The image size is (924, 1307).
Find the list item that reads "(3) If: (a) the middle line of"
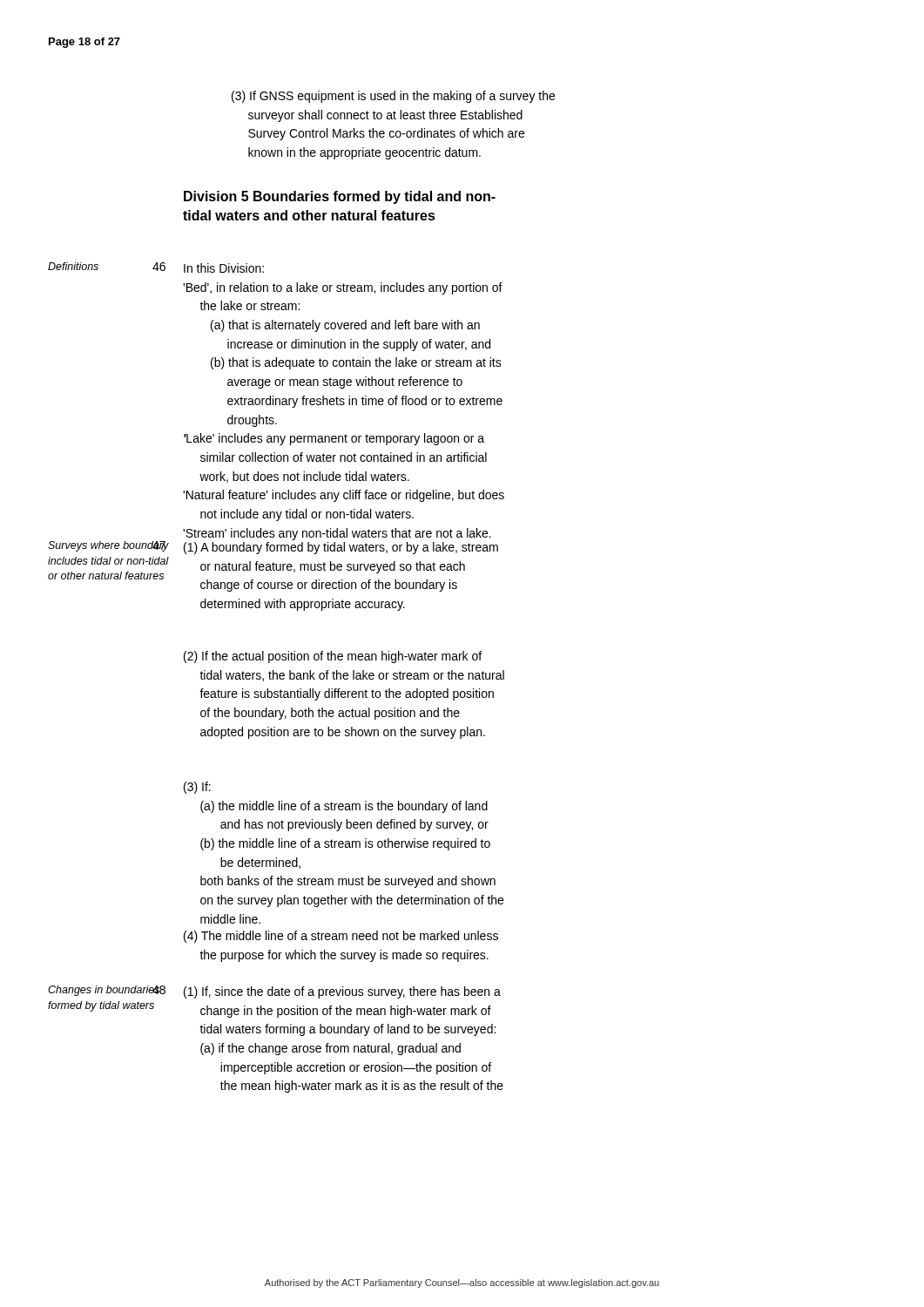(343, 853)
